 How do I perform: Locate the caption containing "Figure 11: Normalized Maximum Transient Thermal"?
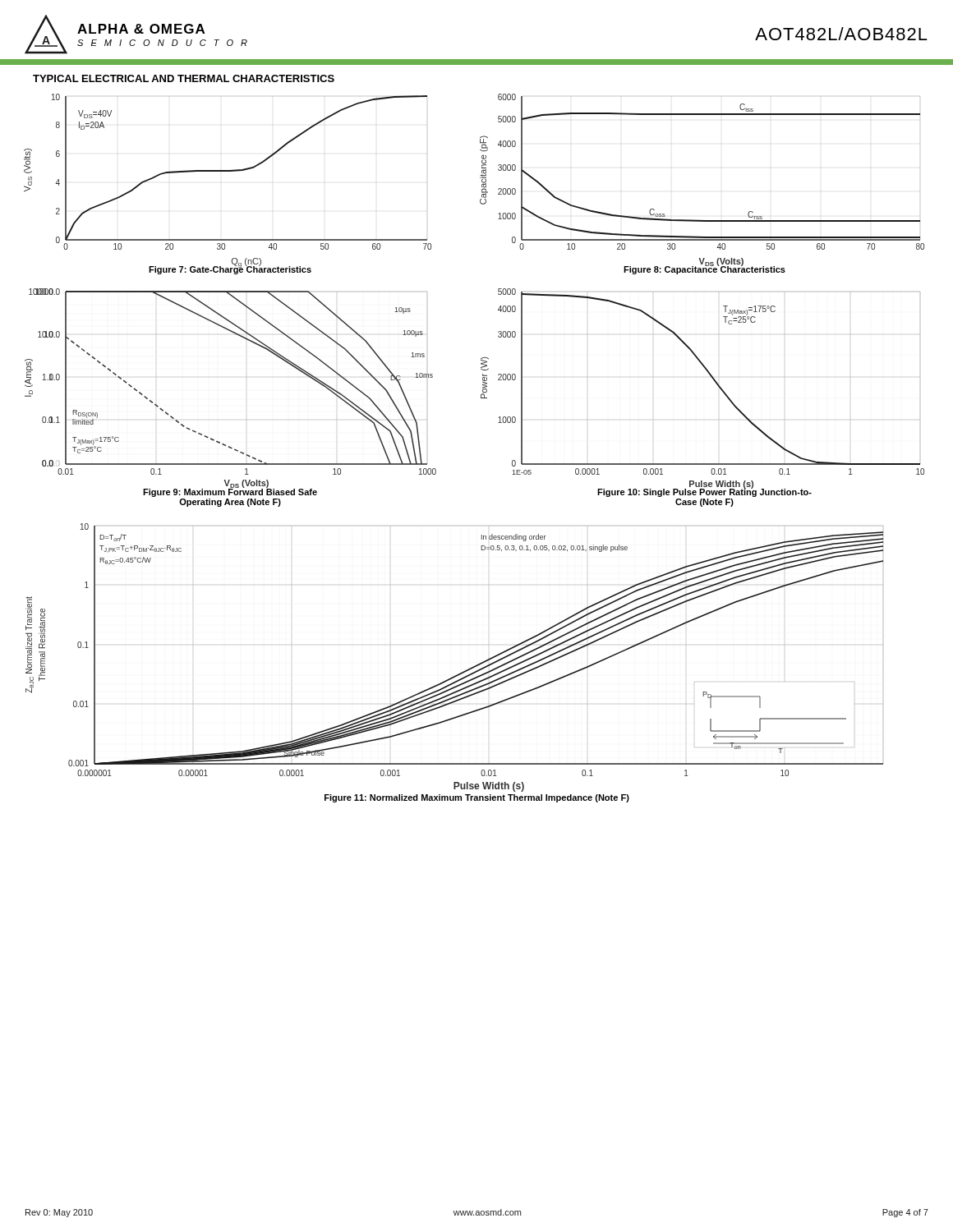tap(476, 797)
